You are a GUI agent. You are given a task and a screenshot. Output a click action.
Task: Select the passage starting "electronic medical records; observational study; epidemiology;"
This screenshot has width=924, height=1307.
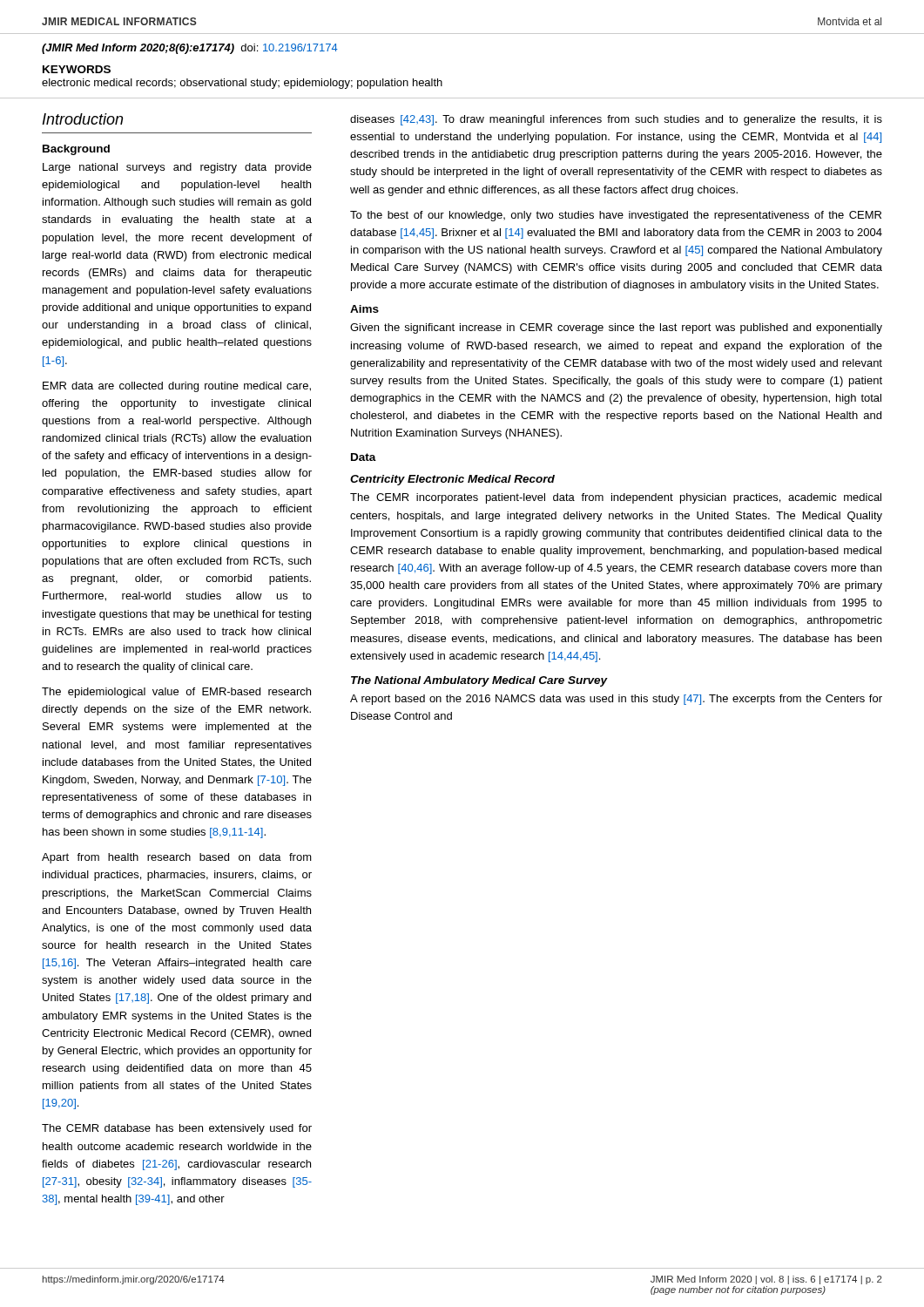pos(242,82)
